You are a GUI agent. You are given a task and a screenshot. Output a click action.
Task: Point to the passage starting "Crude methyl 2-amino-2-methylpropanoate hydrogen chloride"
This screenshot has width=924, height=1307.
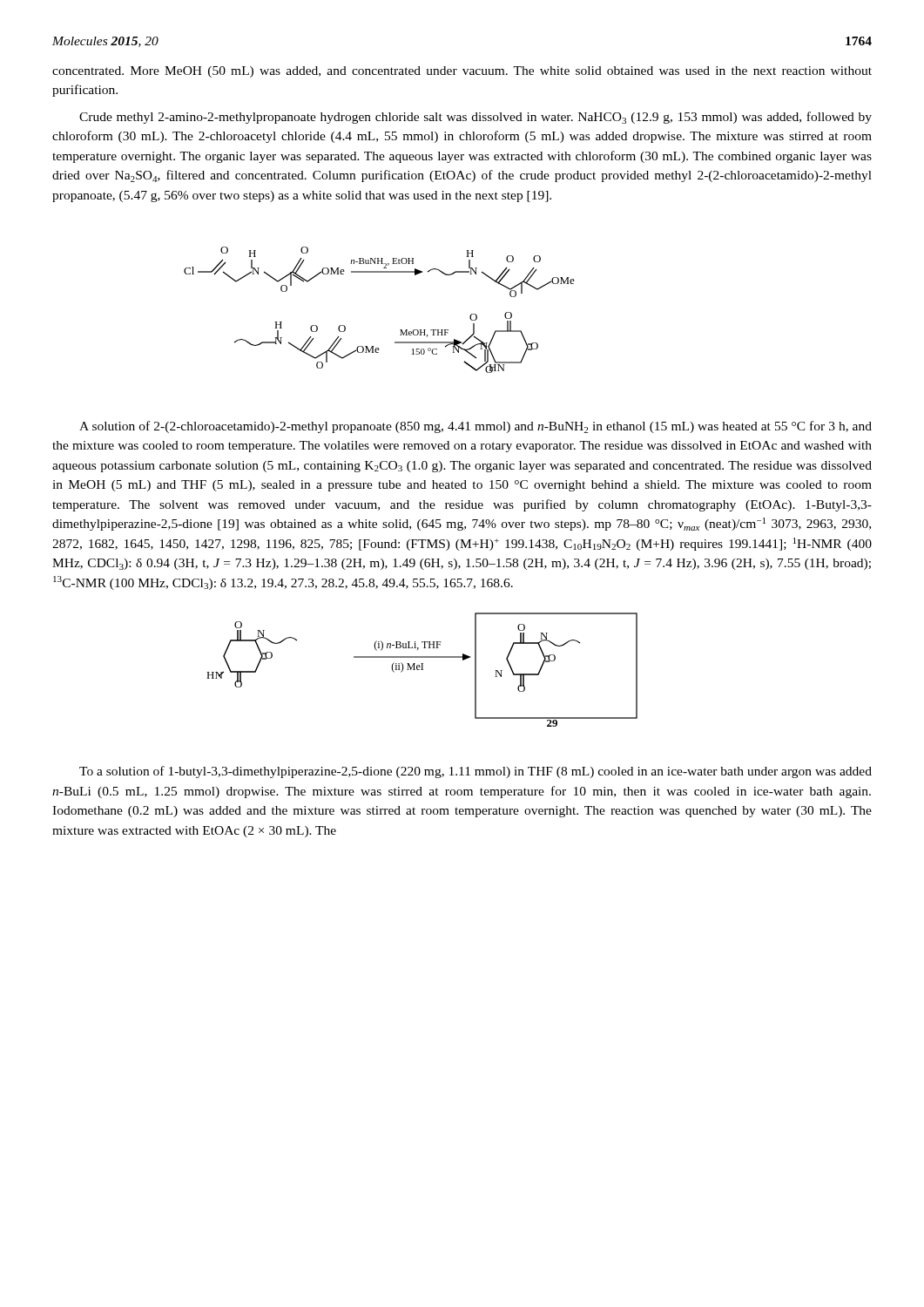point(462,156)
